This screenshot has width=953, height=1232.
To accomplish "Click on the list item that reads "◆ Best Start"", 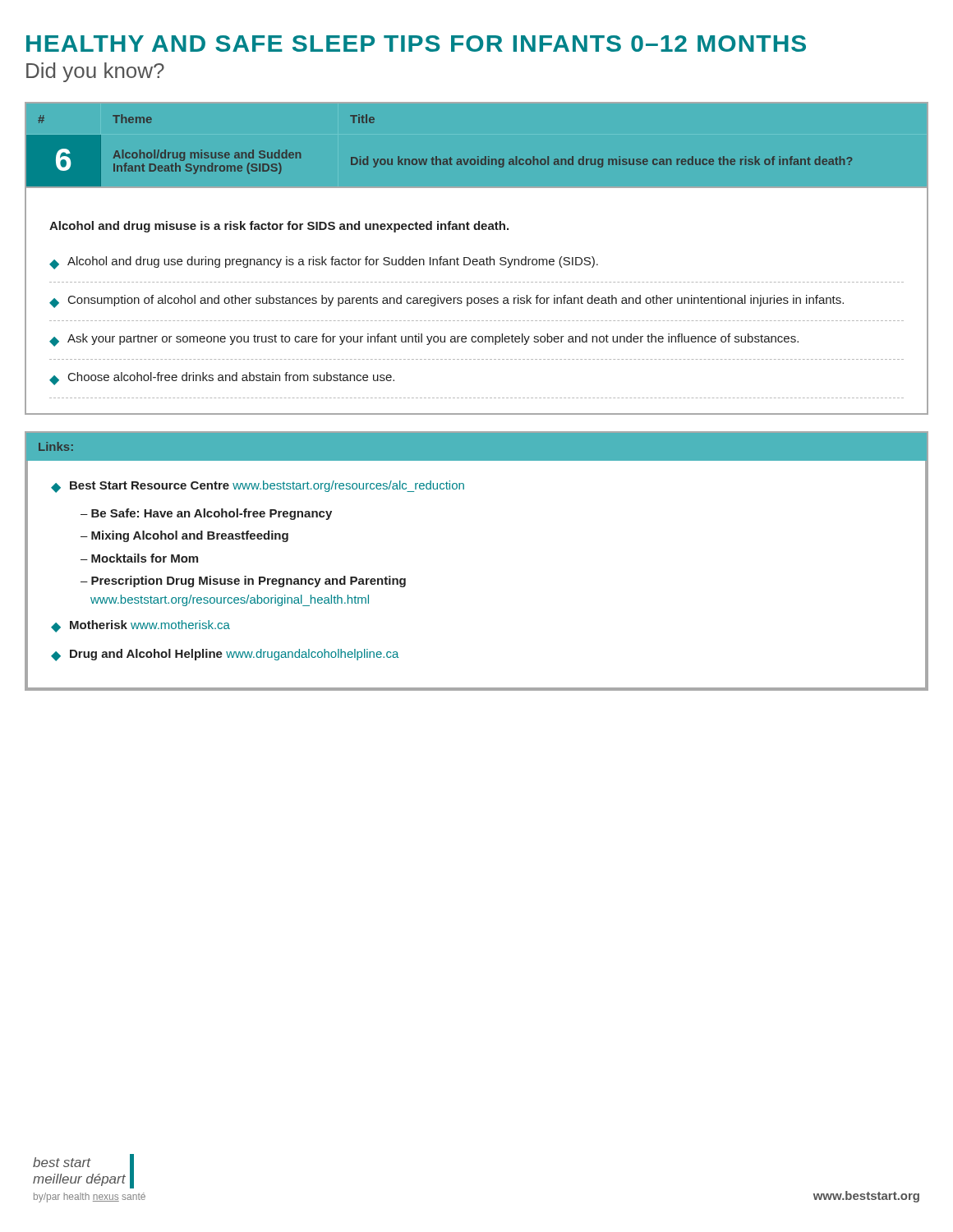I will (258, 487).
